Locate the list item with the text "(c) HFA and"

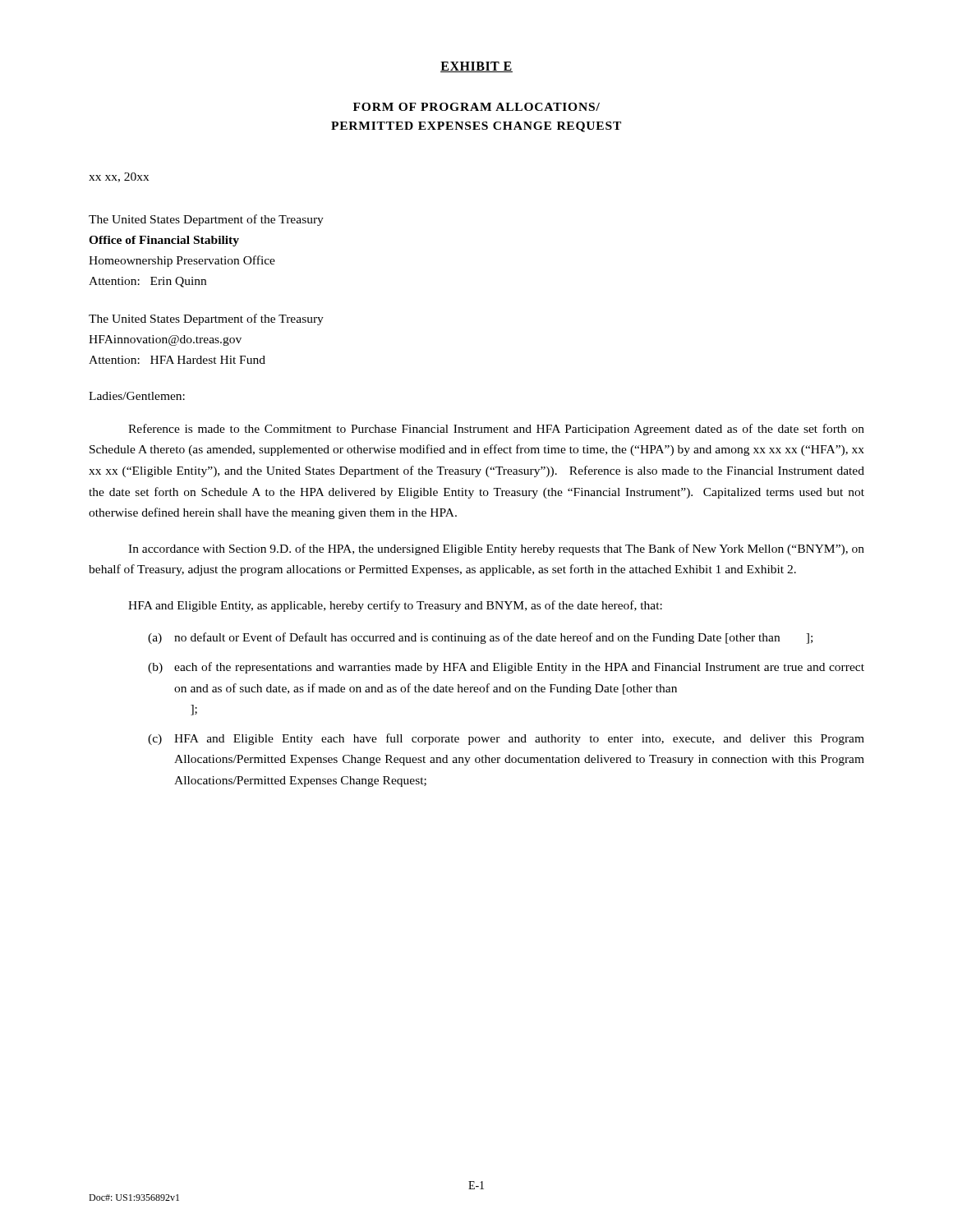pyautogui.click(x=506, y=759)
